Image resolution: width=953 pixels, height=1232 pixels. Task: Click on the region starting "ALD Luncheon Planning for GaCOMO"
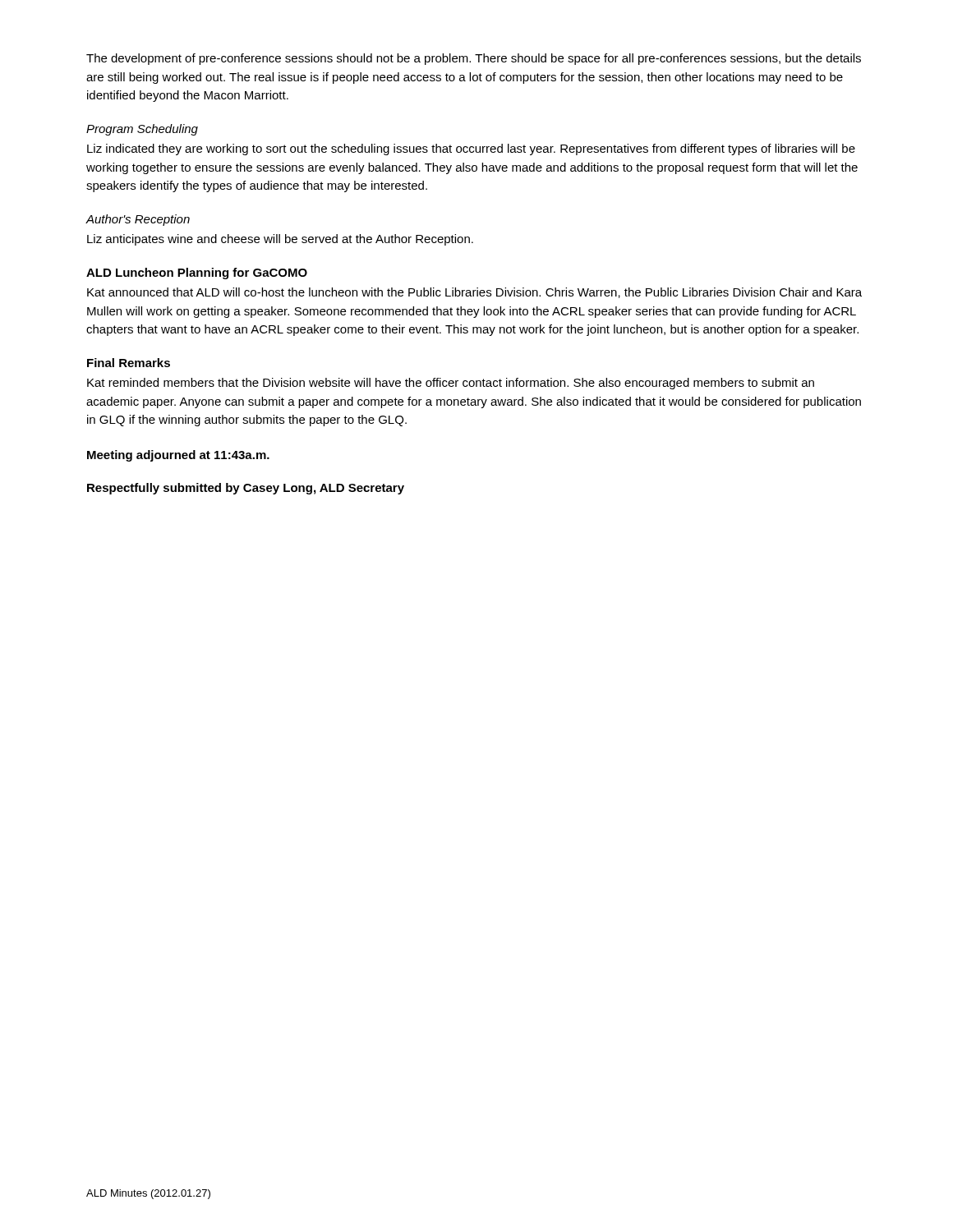(x=197, y=272)
